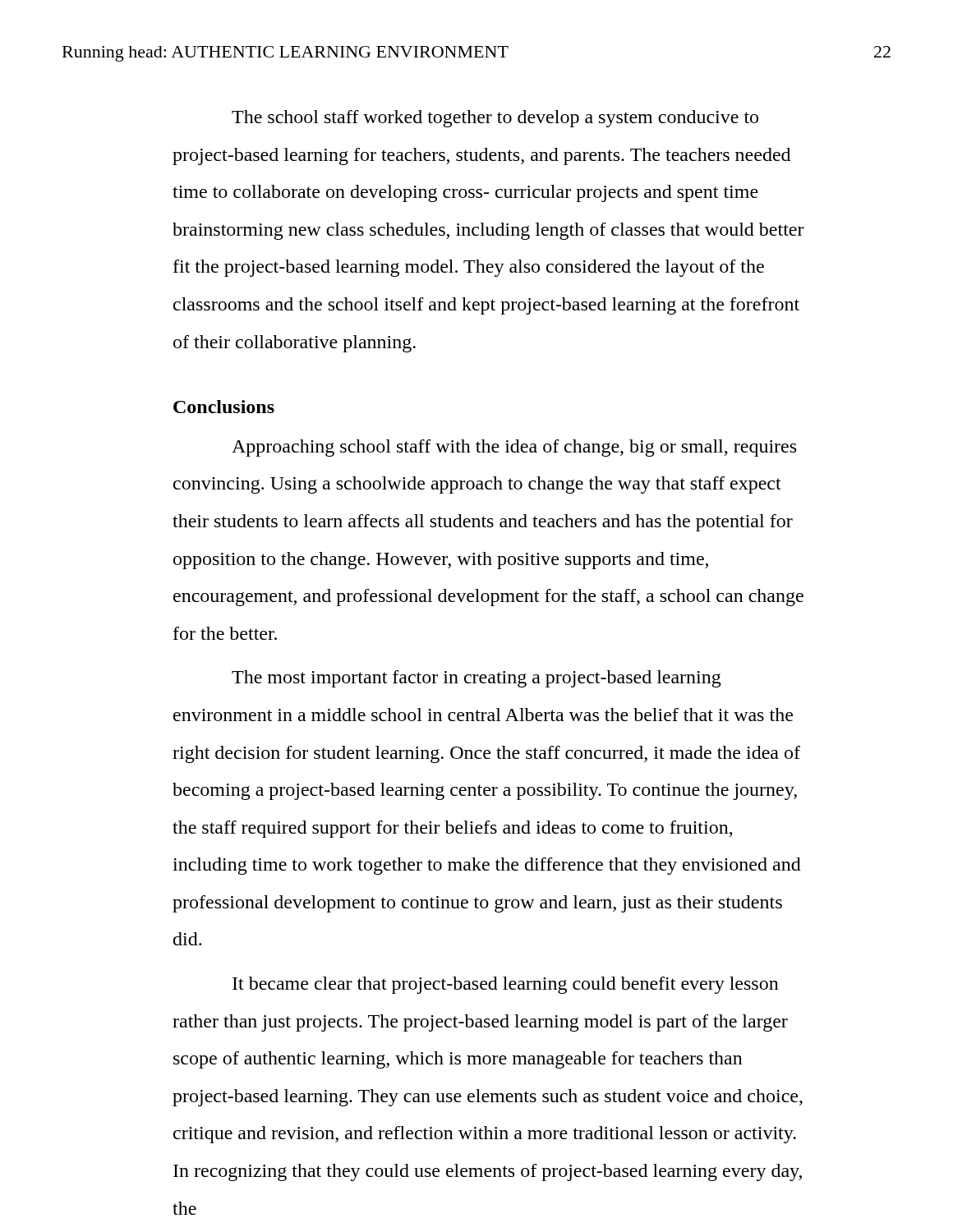The image size is (953, 1232).
Task: Locate the block starting "The school staff worked together"
Action: point(489,230)
